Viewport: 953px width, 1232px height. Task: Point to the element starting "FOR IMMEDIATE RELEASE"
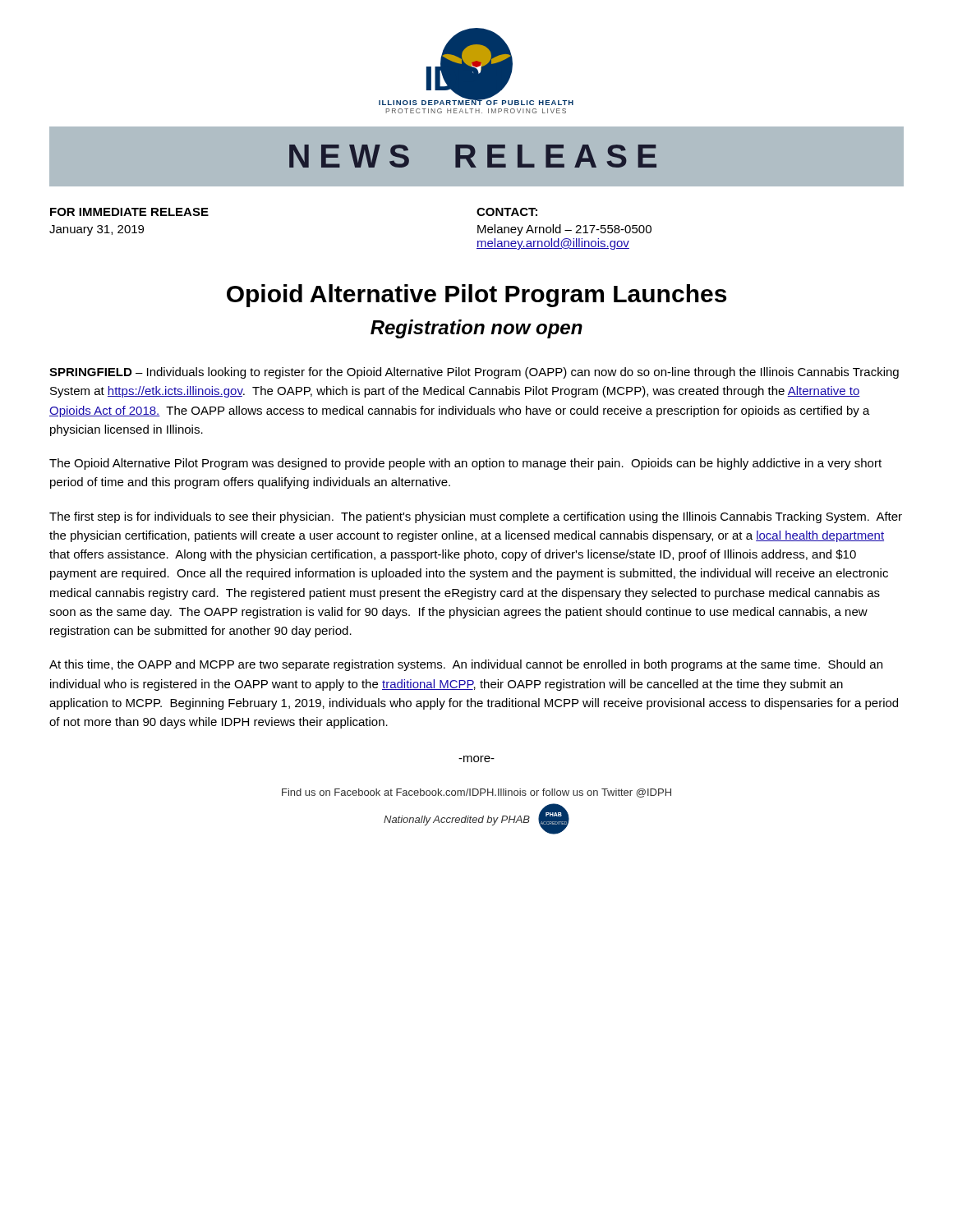click(129, 212)
